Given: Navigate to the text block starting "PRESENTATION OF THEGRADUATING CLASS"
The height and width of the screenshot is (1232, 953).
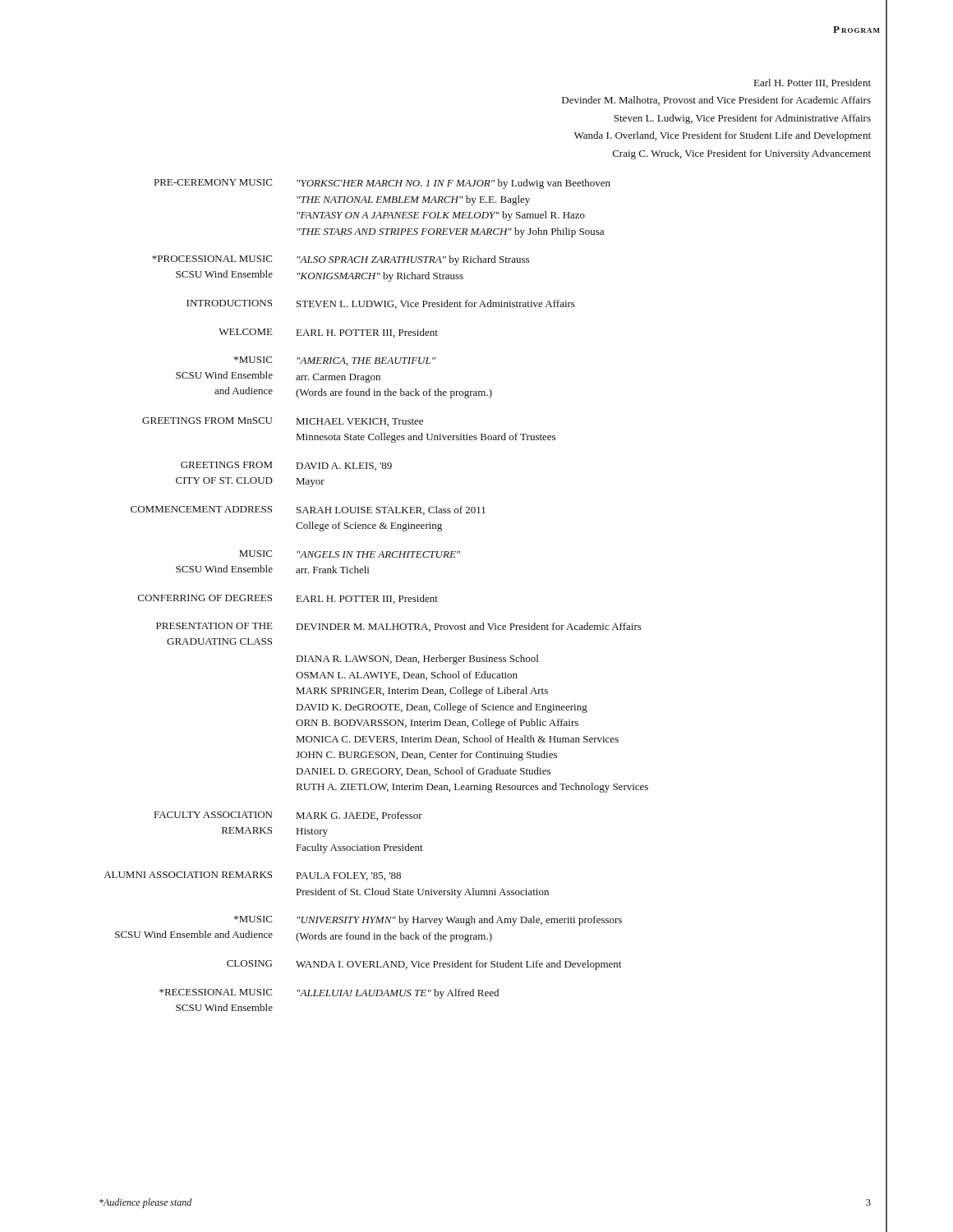Looking at the screenshot, I should [x=485, y=706].
